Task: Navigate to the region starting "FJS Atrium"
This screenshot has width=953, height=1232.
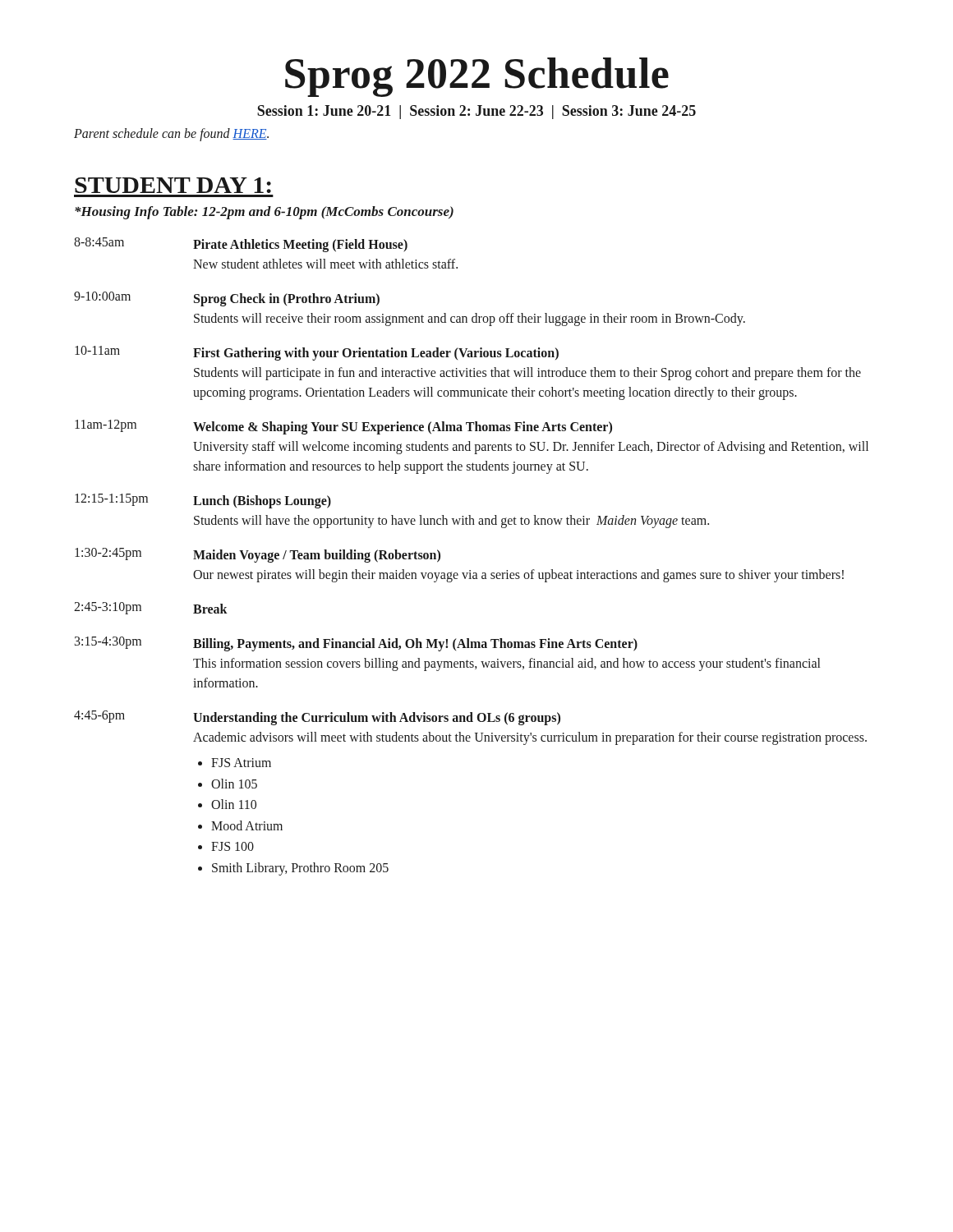Action: (241, 763)
